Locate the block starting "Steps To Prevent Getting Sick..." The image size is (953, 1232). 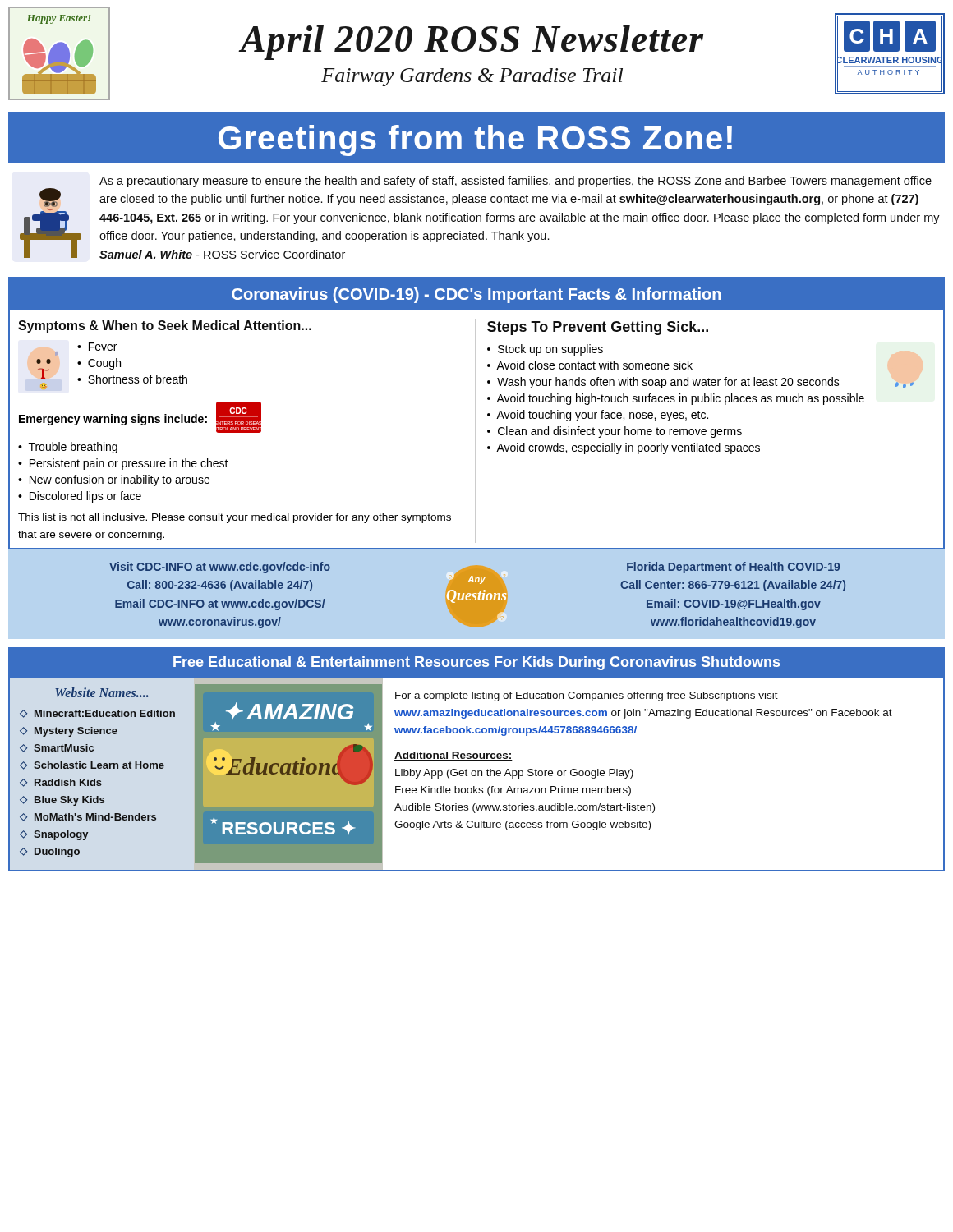(x=598, y=327)
